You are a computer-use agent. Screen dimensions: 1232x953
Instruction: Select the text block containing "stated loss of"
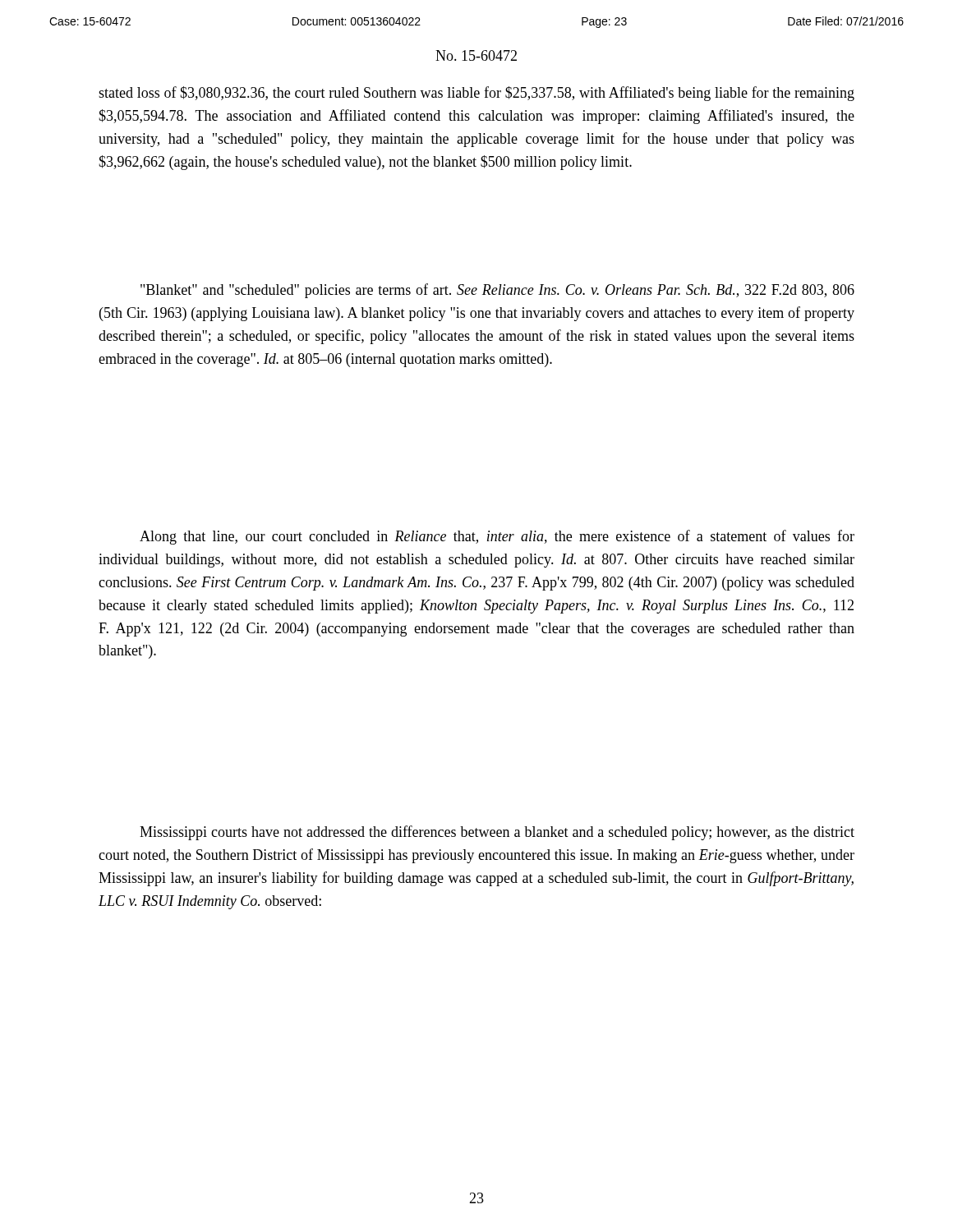476,127
